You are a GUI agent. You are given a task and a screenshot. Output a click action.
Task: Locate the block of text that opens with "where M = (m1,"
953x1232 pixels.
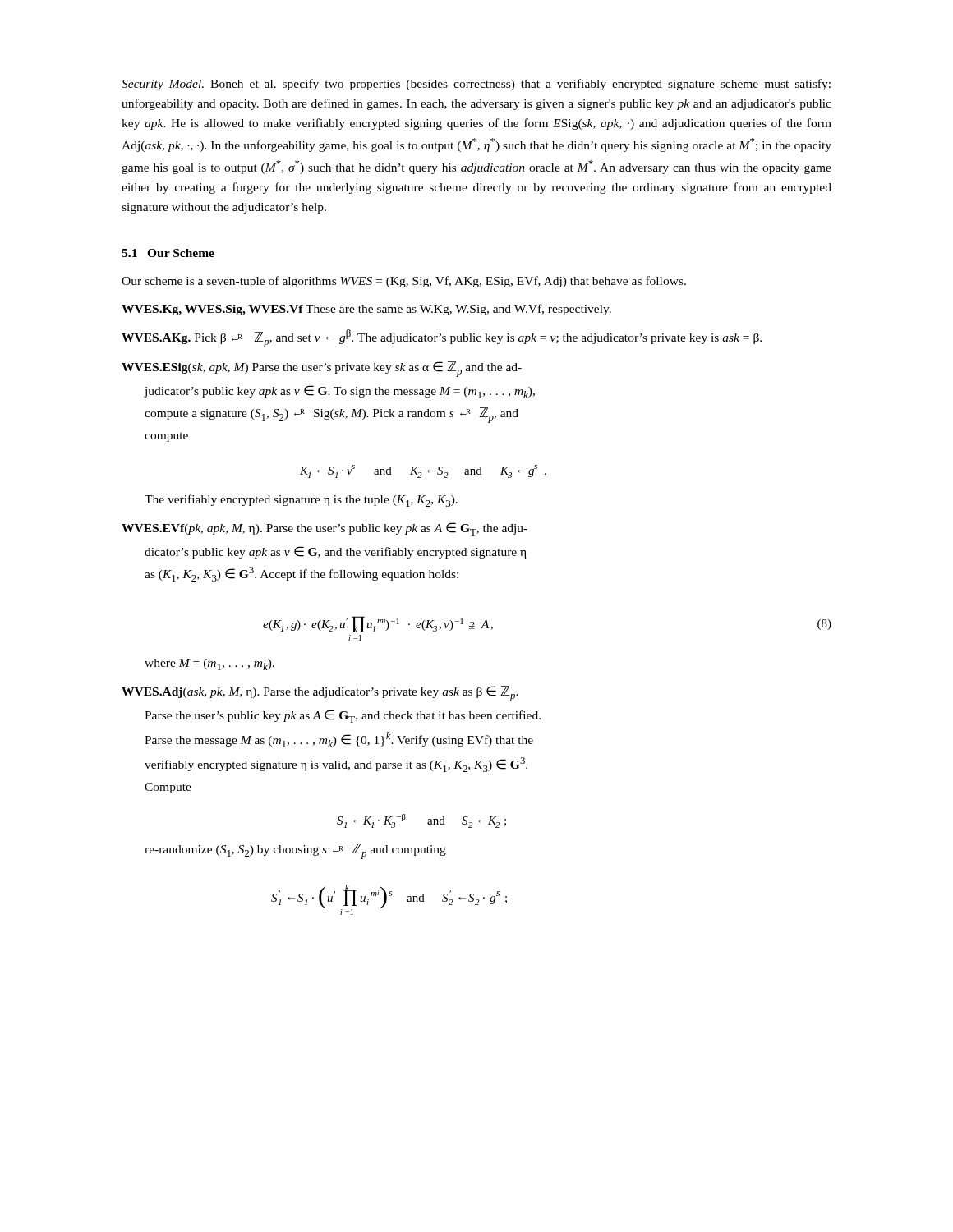coord(209,664)
